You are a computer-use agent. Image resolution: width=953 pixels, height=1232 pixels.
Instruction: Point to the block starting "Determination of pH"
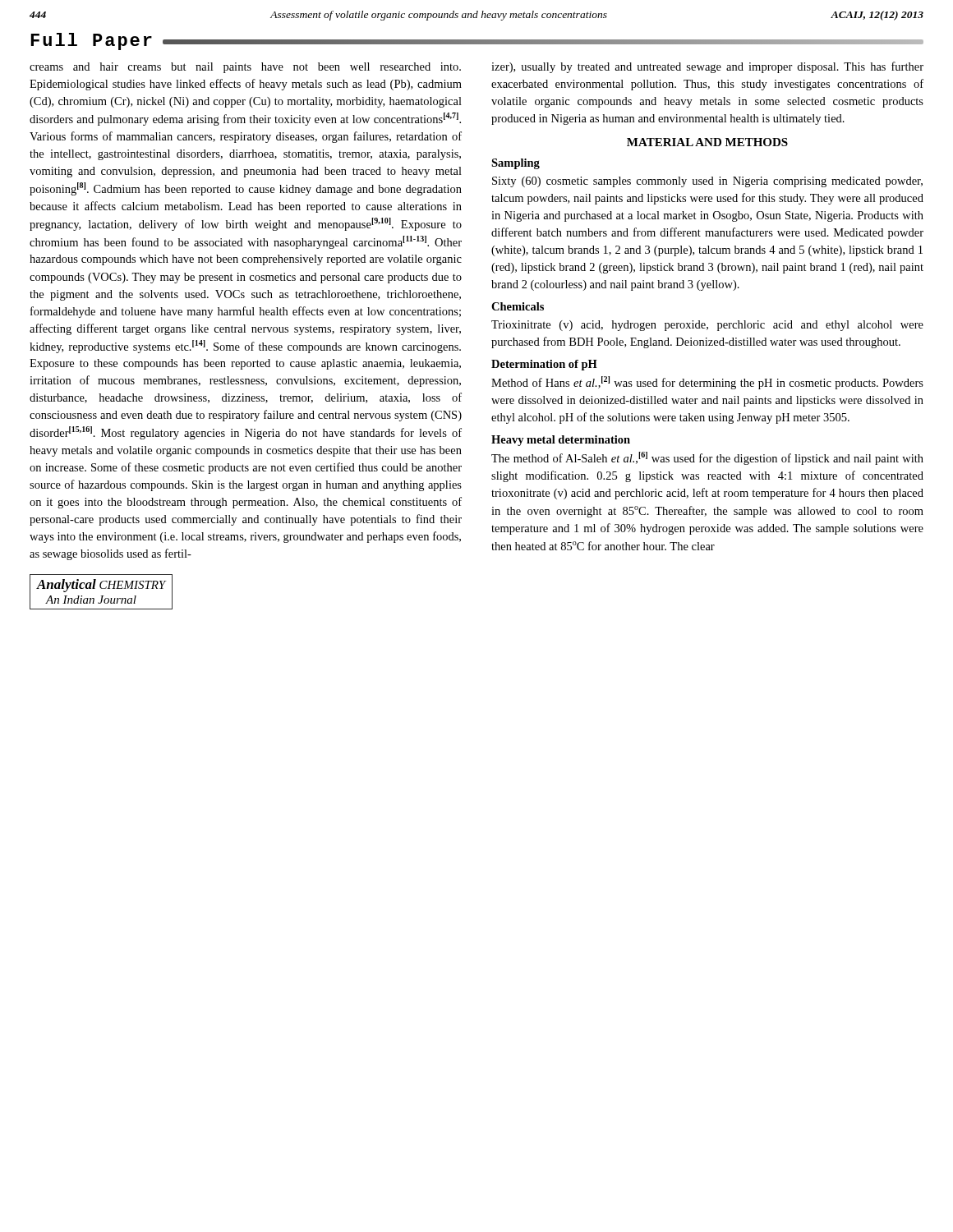(544, 364)
